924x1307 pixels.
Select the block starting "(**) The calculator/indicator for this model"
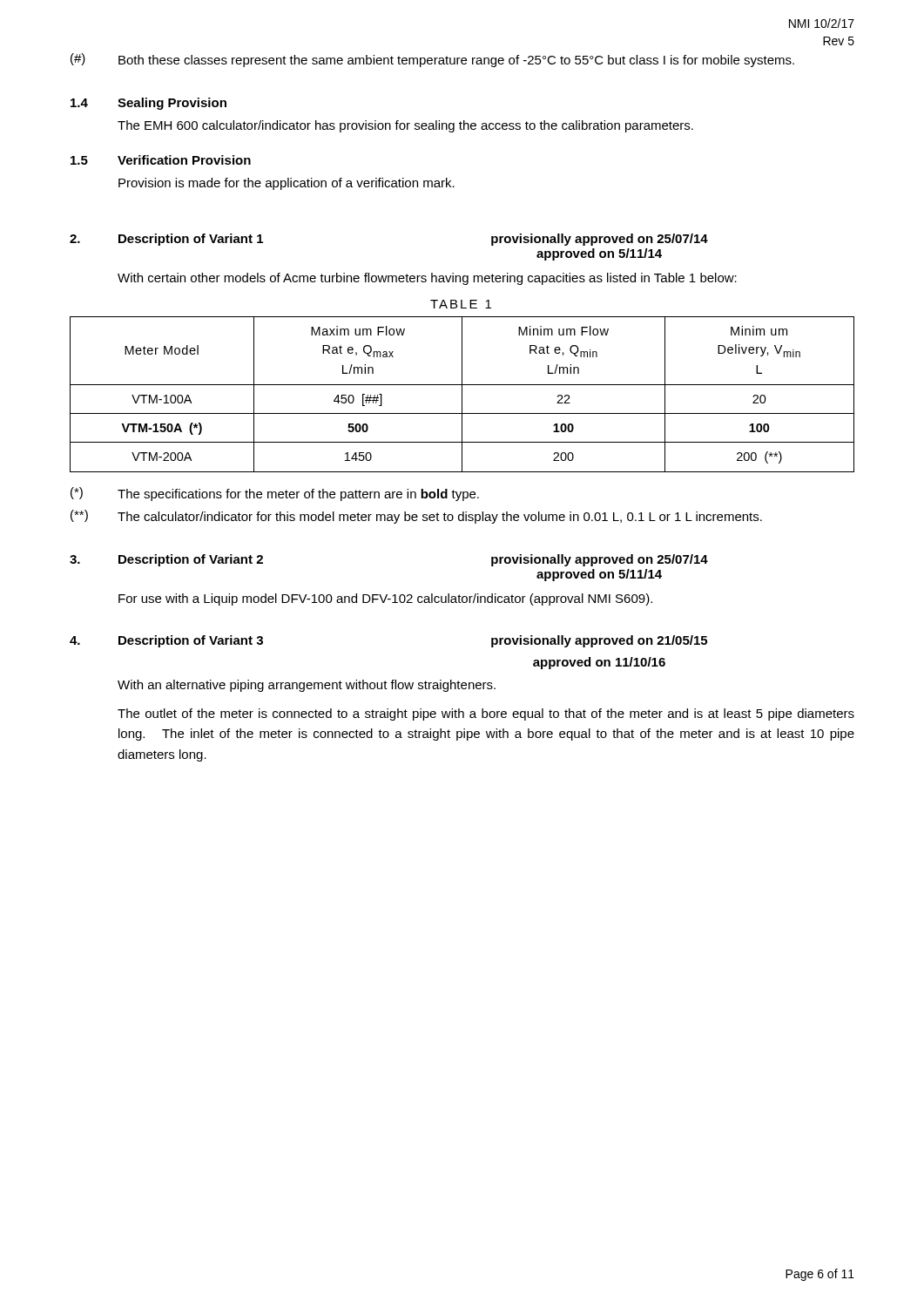point(462,517)
